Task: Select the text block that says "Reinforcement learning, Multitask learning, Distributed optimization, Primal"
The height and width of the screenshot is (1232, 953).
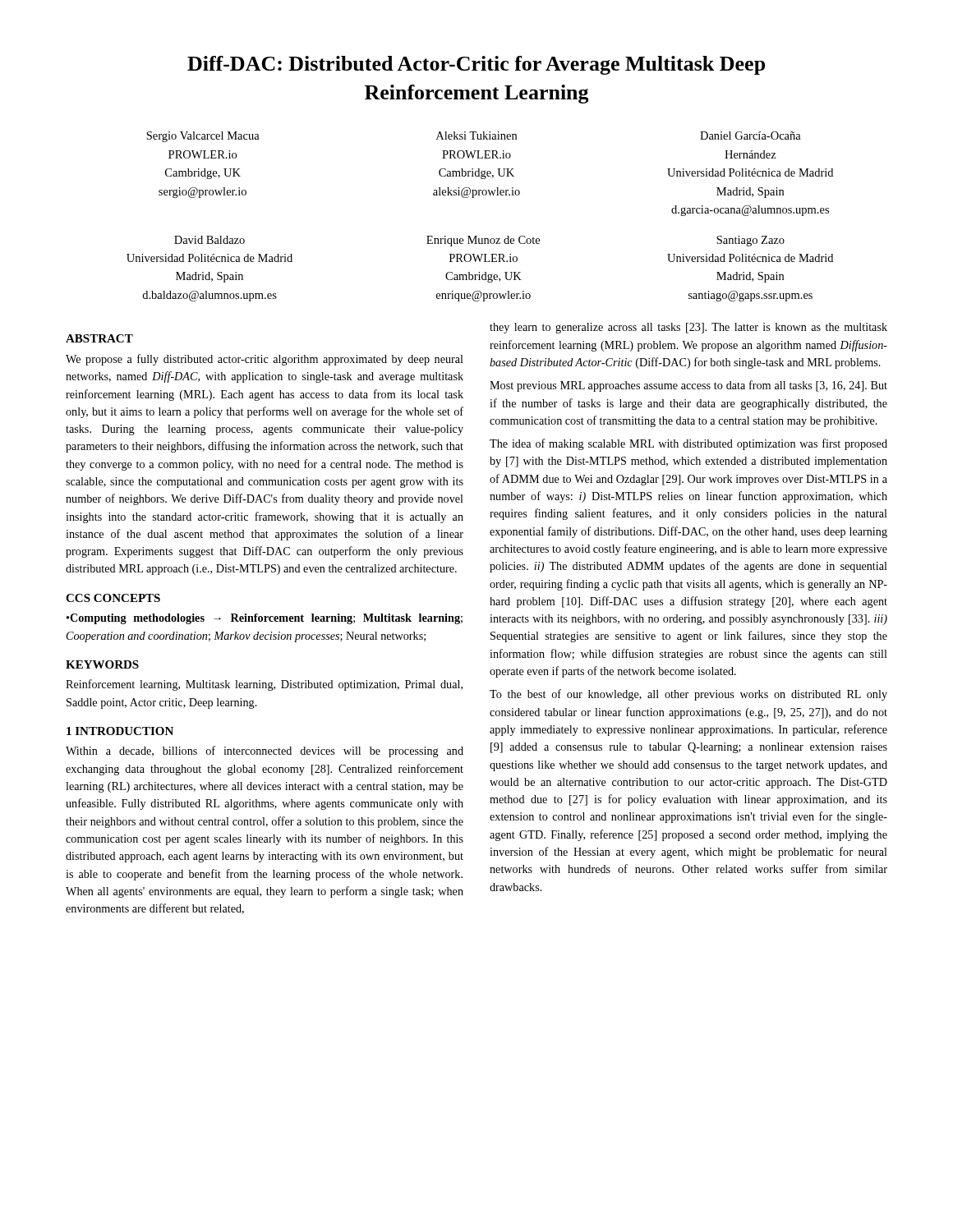Action: (x=265, y=693)
